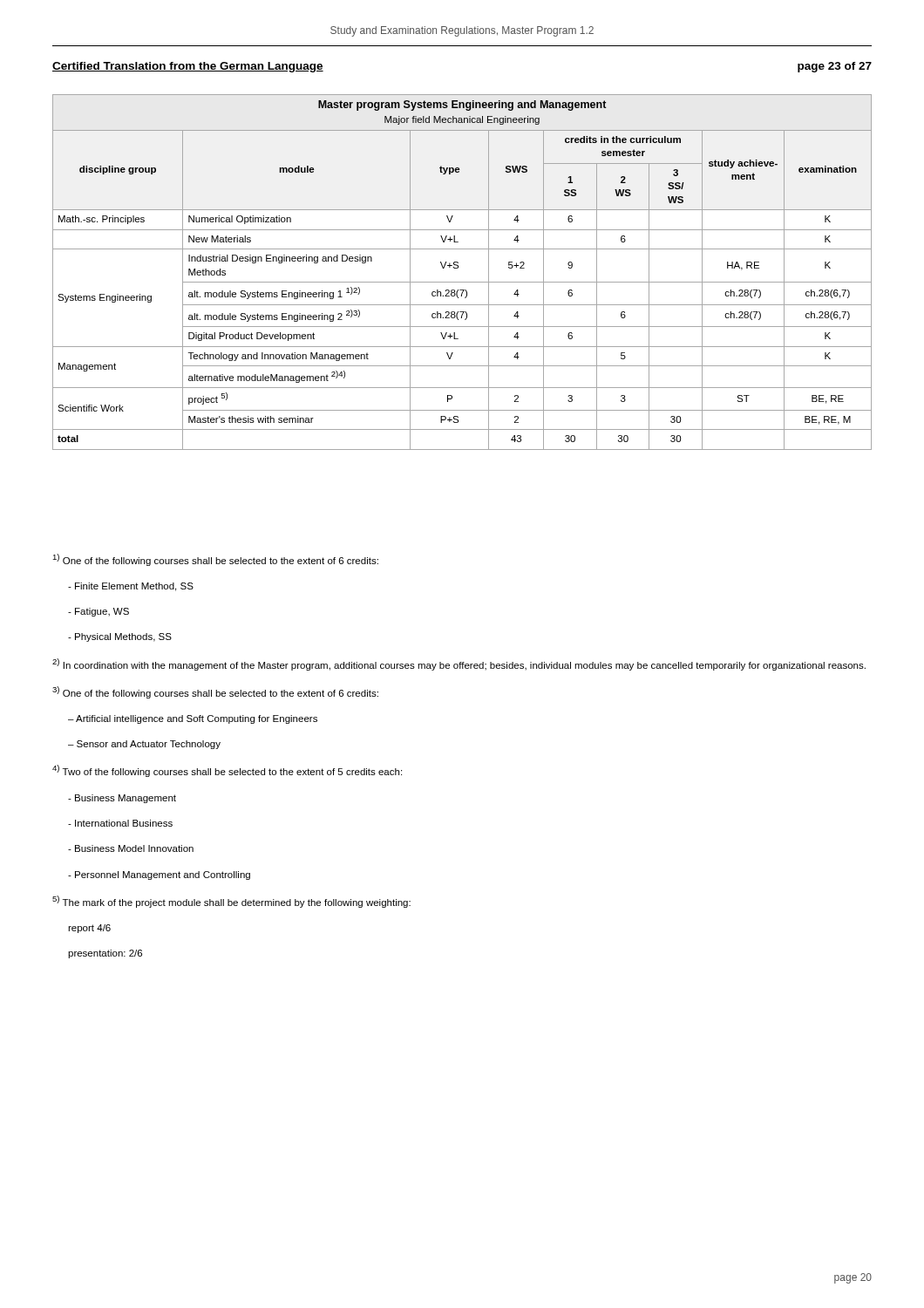Select the footnote with the text "1) One of"
Screen dimensions: 1308x924
215,560
